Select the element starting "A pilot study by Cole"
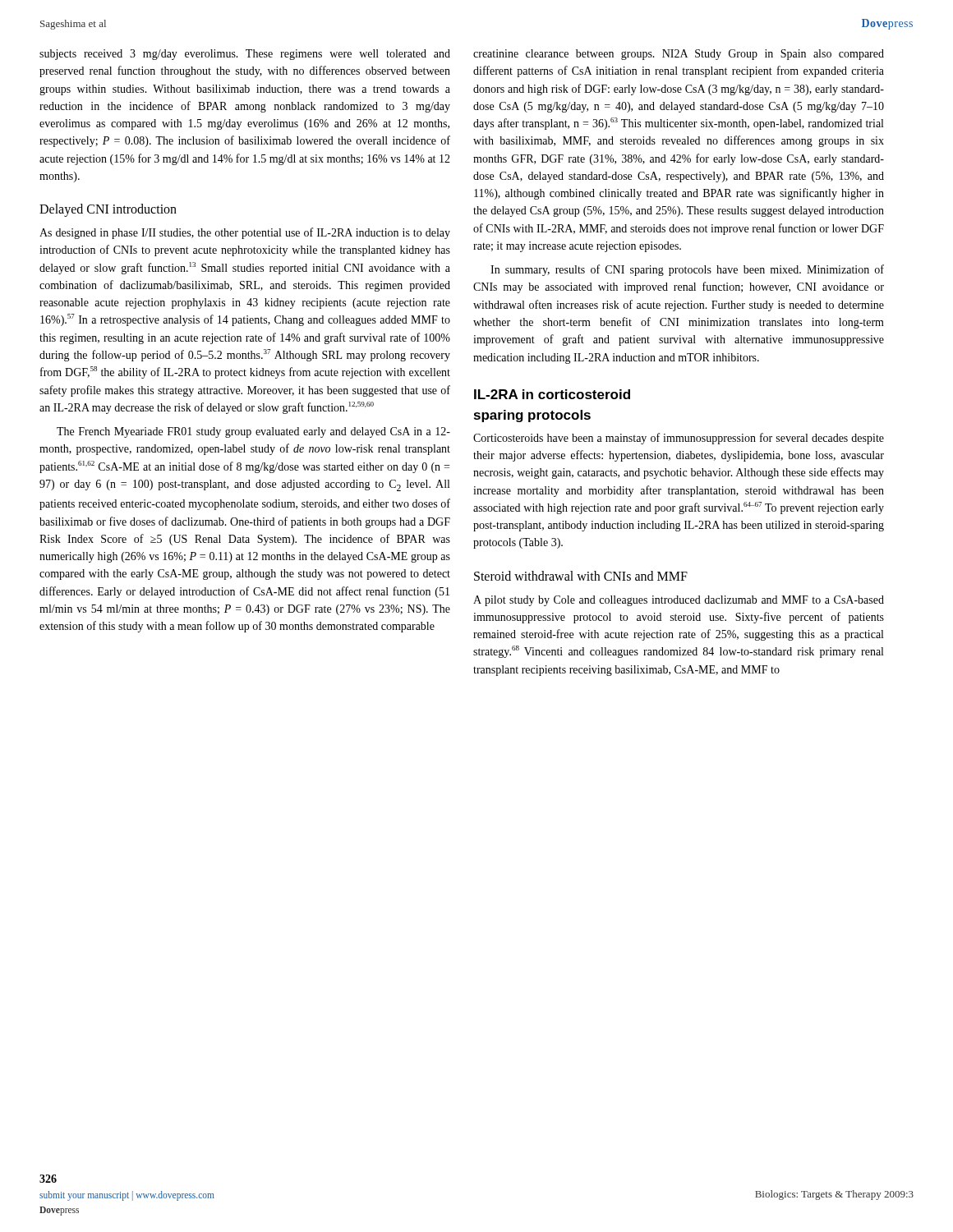This screenshot has height=1232, width=953. 679,635
